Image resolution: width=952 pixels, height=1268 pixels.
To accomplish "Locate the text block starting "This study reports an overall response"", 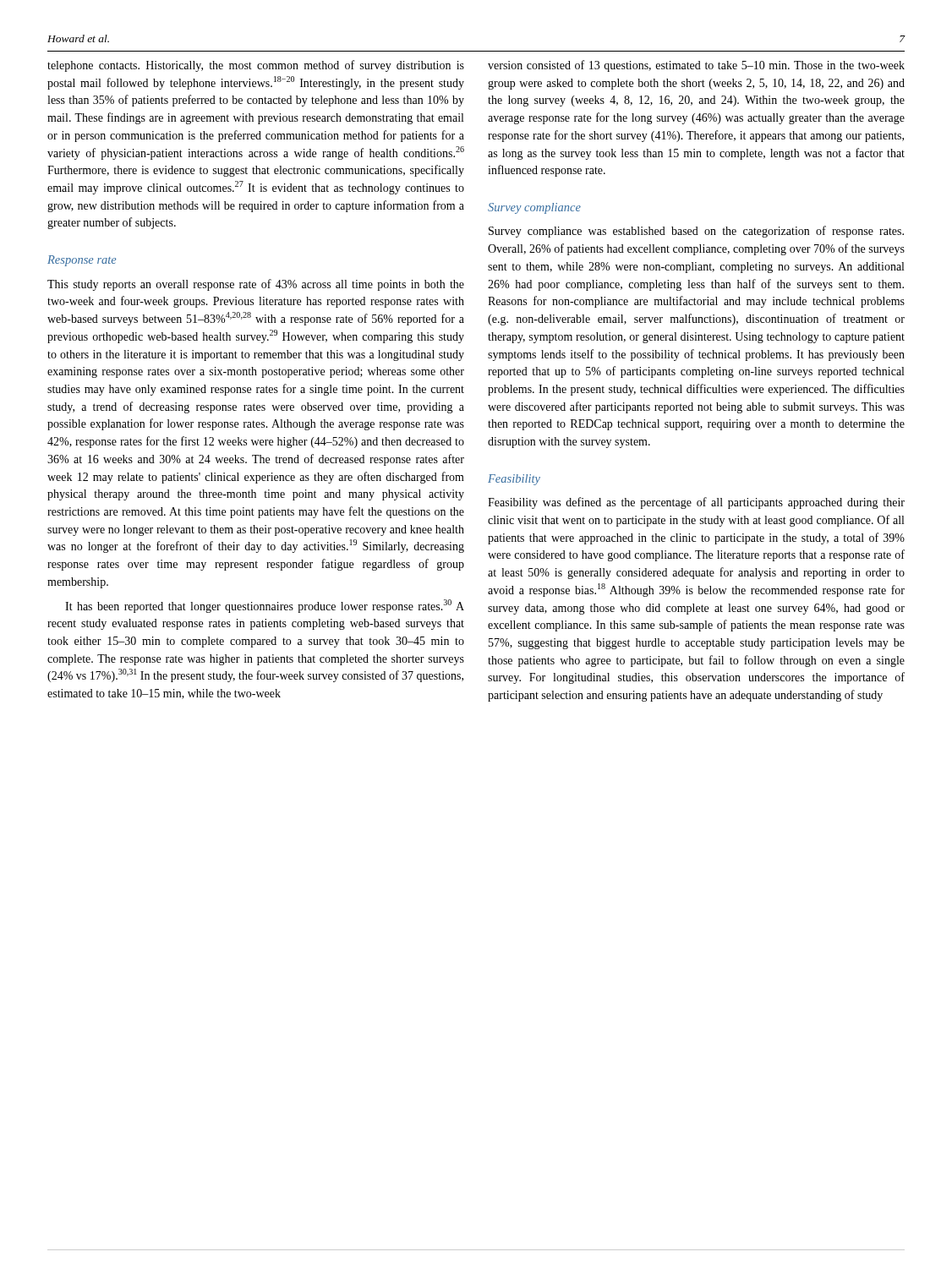I will 256,490.
